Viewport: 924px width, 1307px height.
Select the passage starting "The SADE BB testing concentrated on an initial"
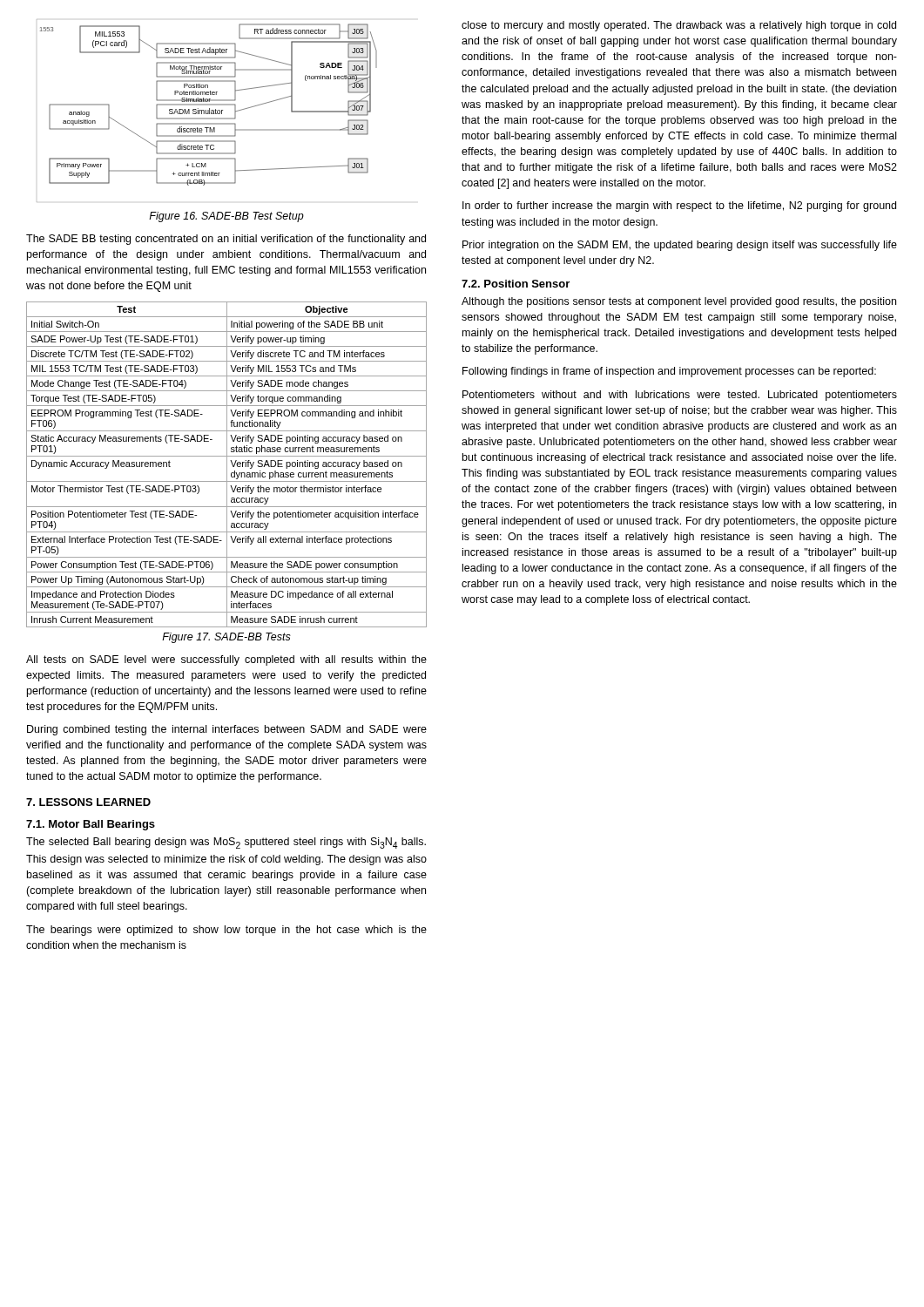[x=226, y=262]
